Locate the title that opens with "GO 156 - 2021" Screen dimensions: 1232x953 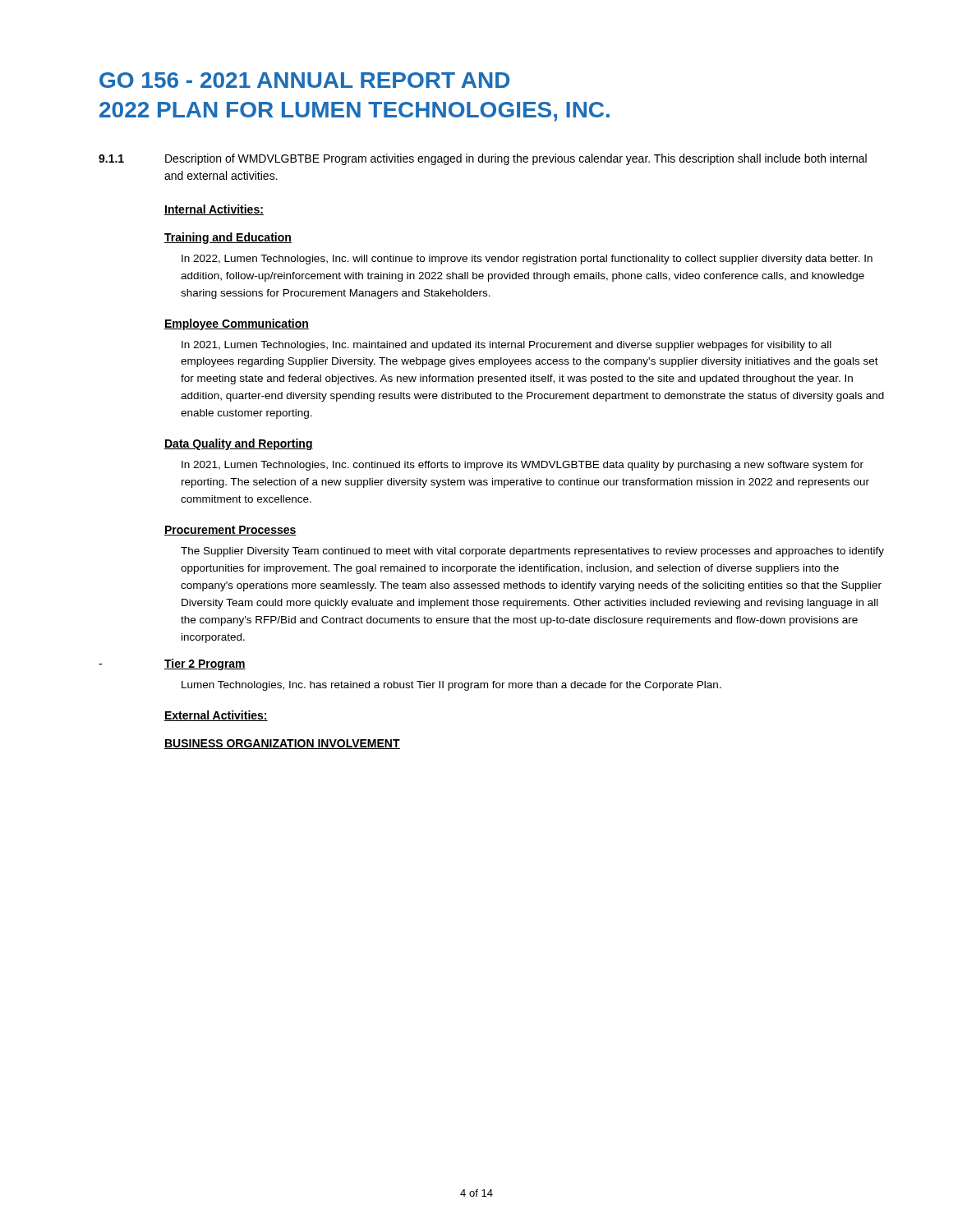pos(493,96)
